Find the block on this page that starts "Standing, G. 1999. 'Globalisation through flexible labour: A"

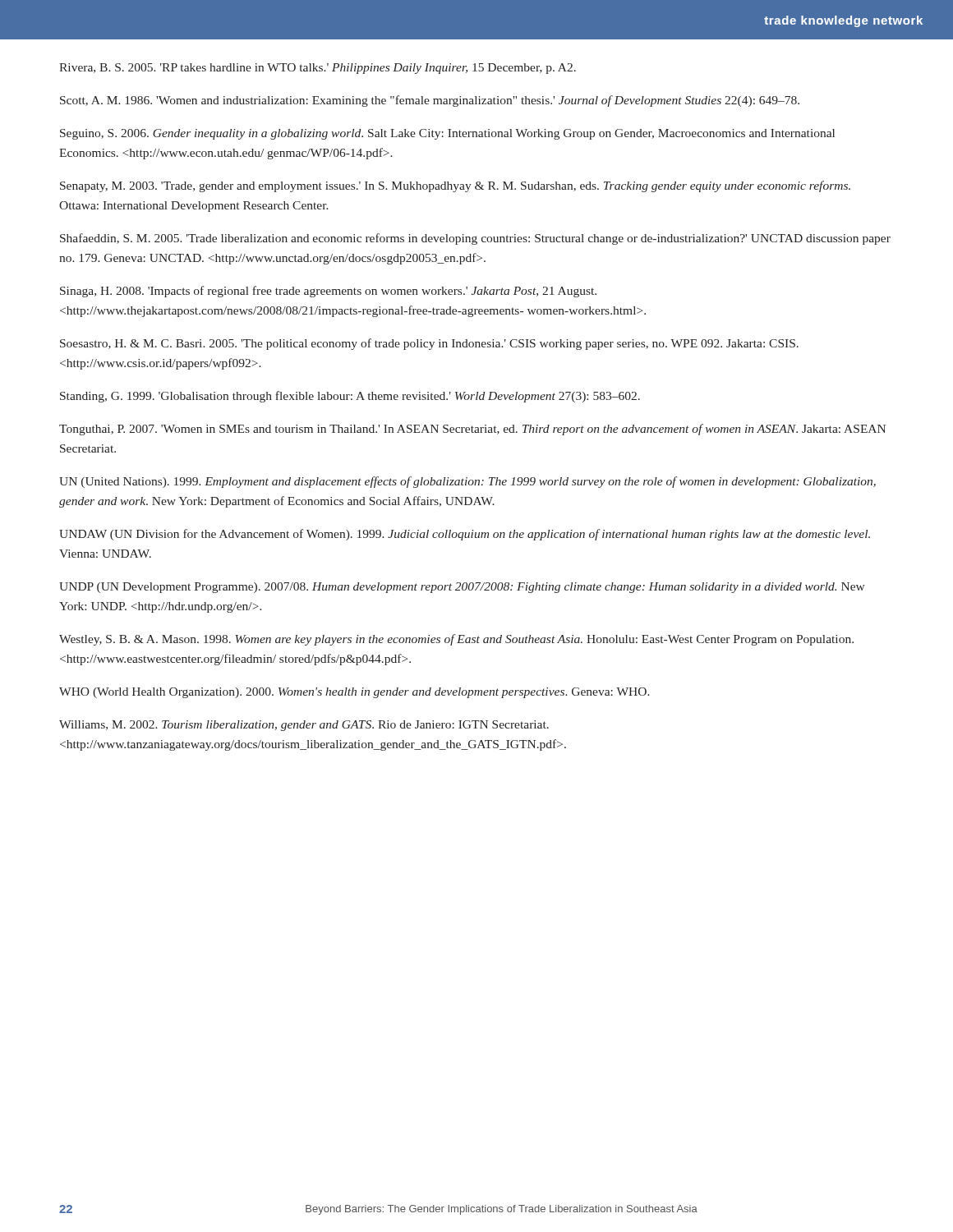tap(350, 396)
